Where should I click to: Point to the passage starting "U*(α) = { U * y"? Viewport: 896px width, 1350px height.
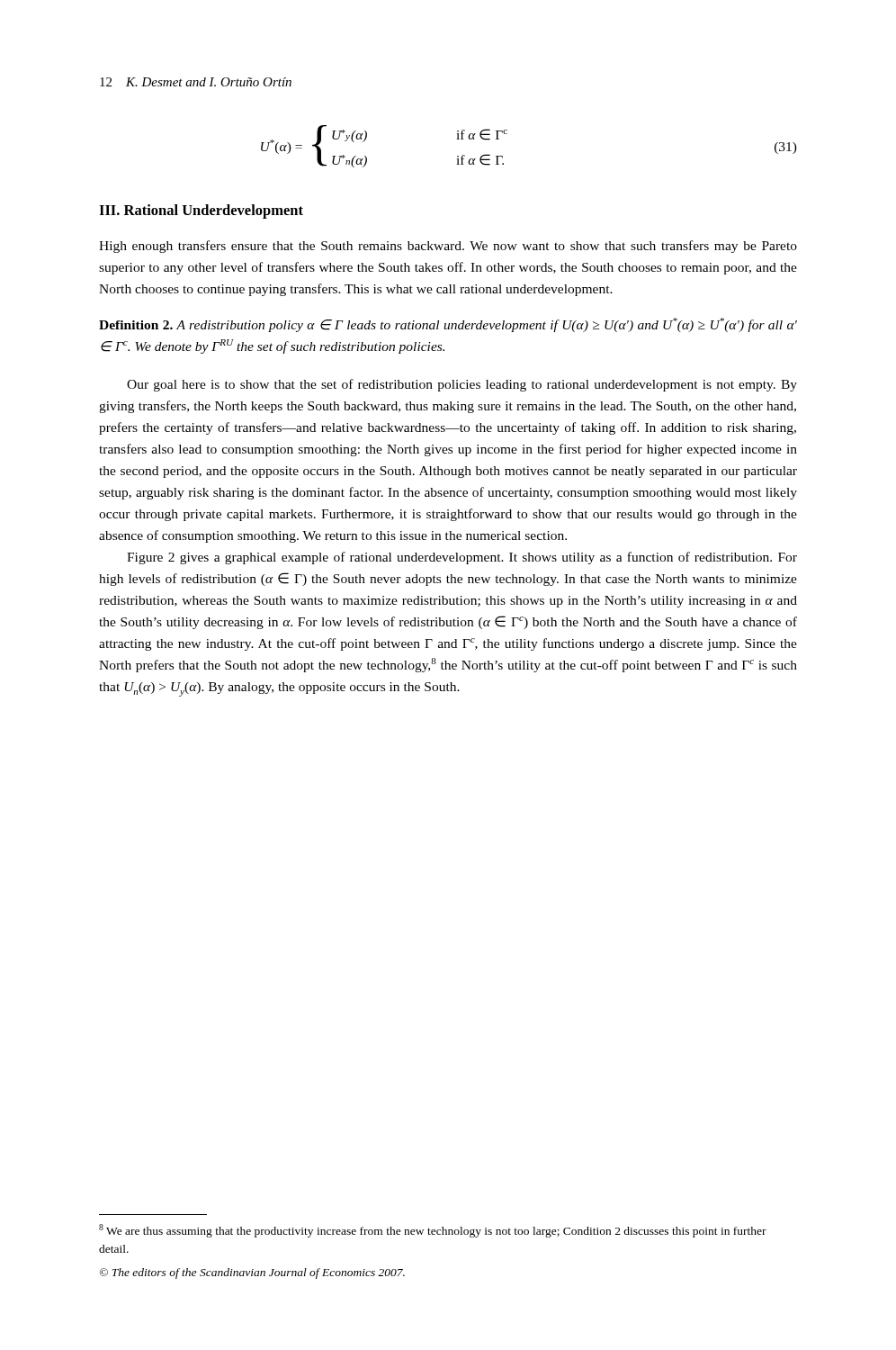319,147
